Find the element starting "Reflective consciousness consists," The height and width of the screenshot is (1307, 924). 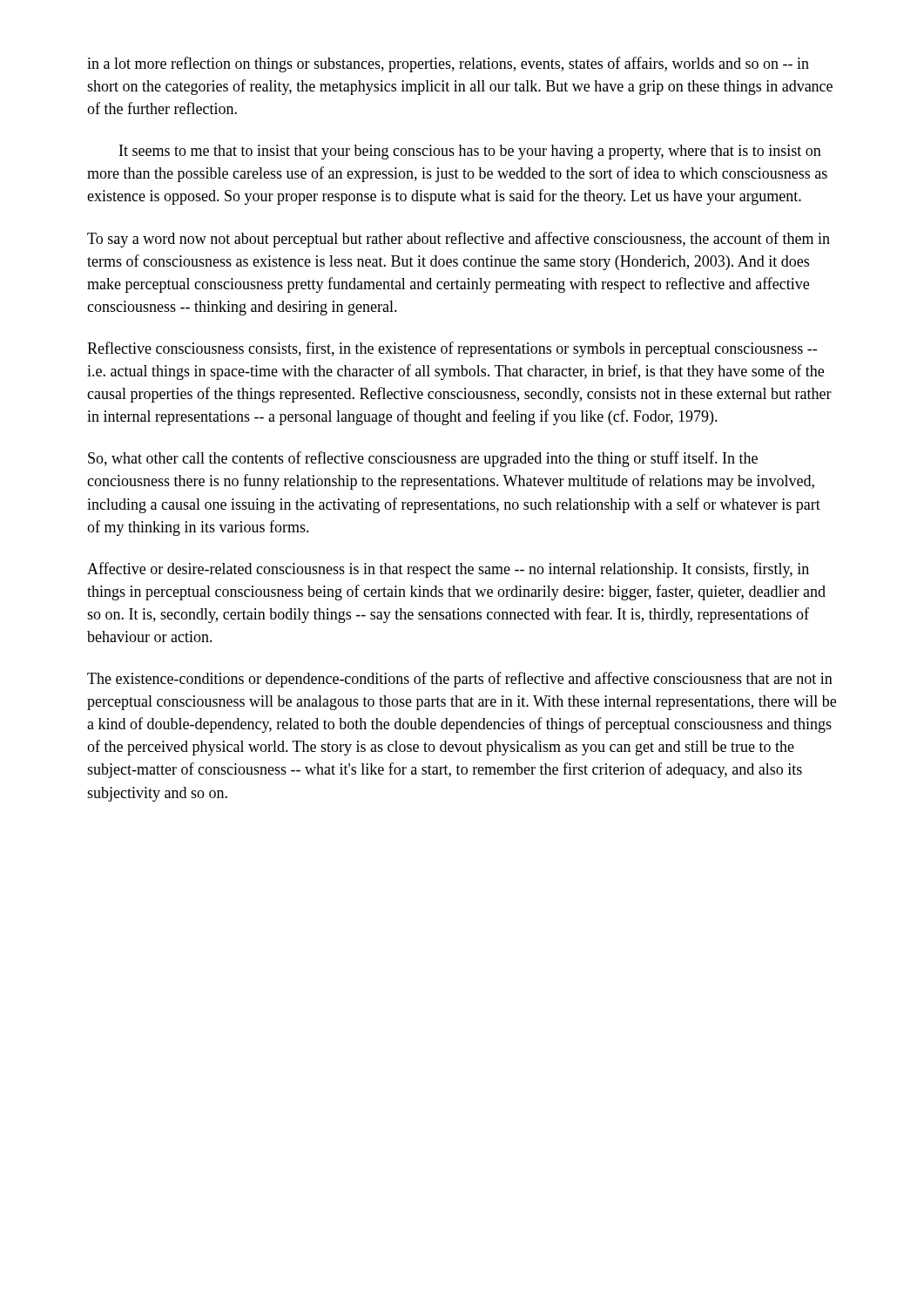click(459, 383)
